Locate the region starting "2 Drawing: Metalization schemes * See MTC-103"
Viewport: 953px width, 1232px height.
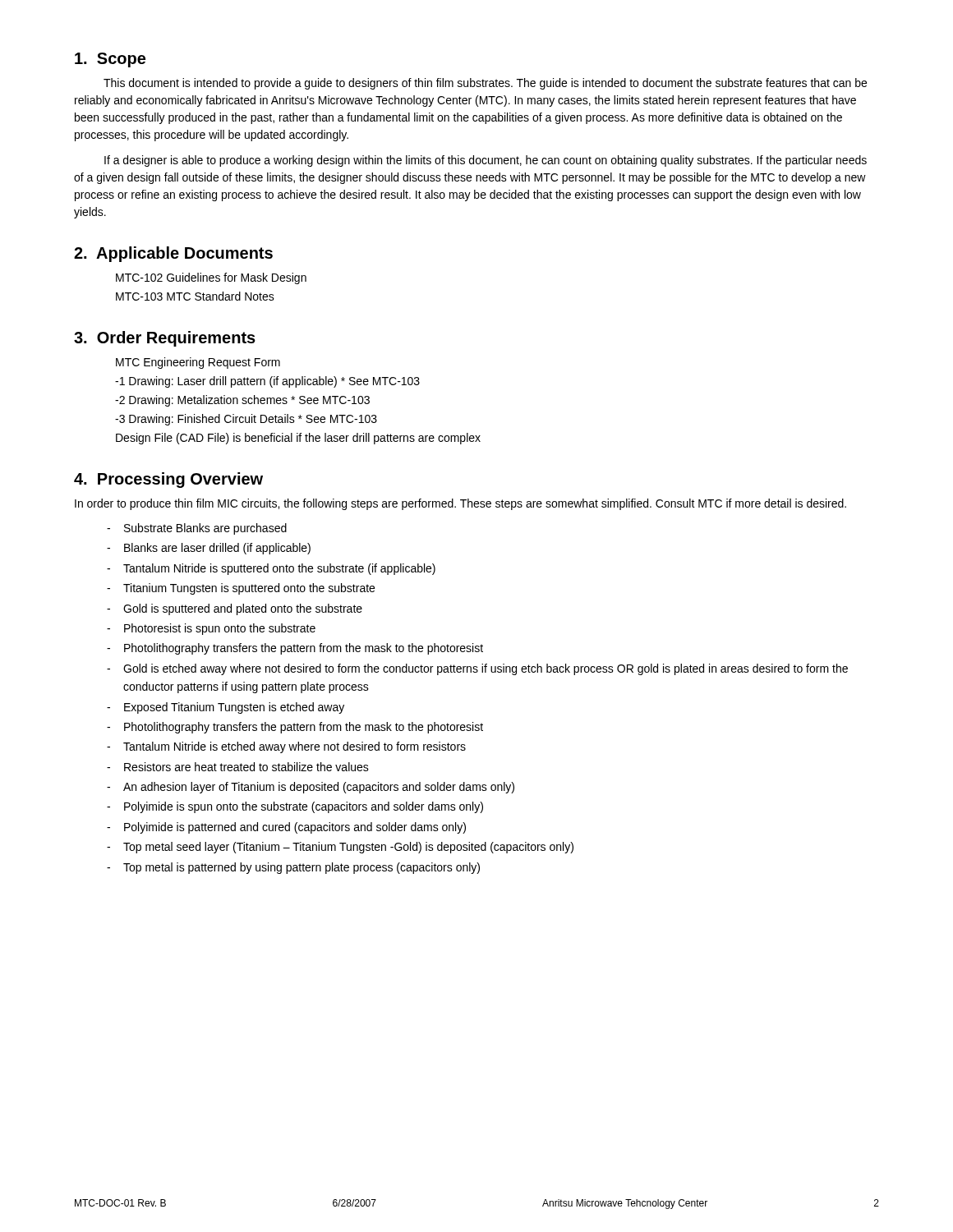(243, 400)
